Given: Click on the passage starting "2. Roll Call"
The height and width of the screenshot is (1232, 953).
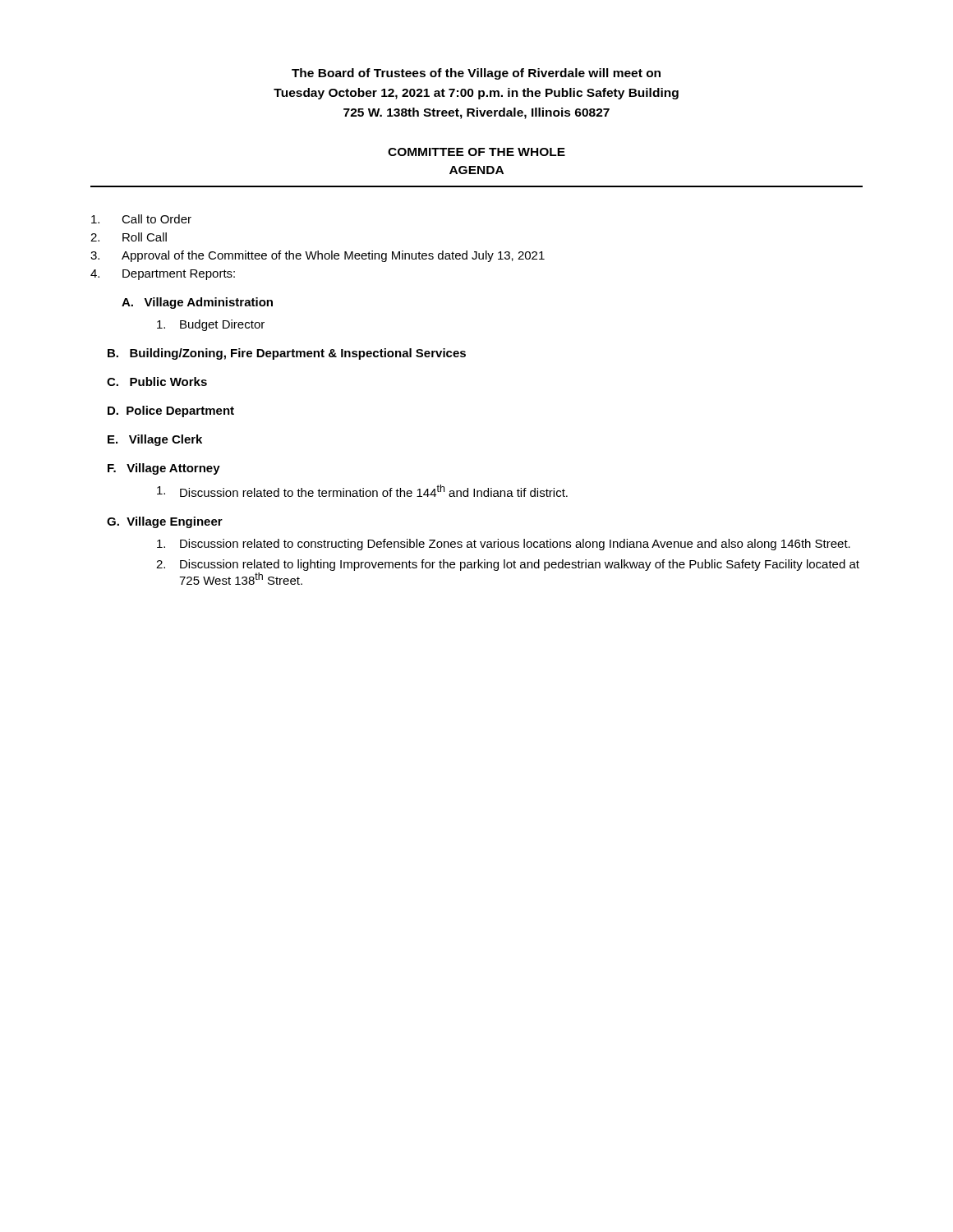Looking at the screenshot, I should coord(129,237).
